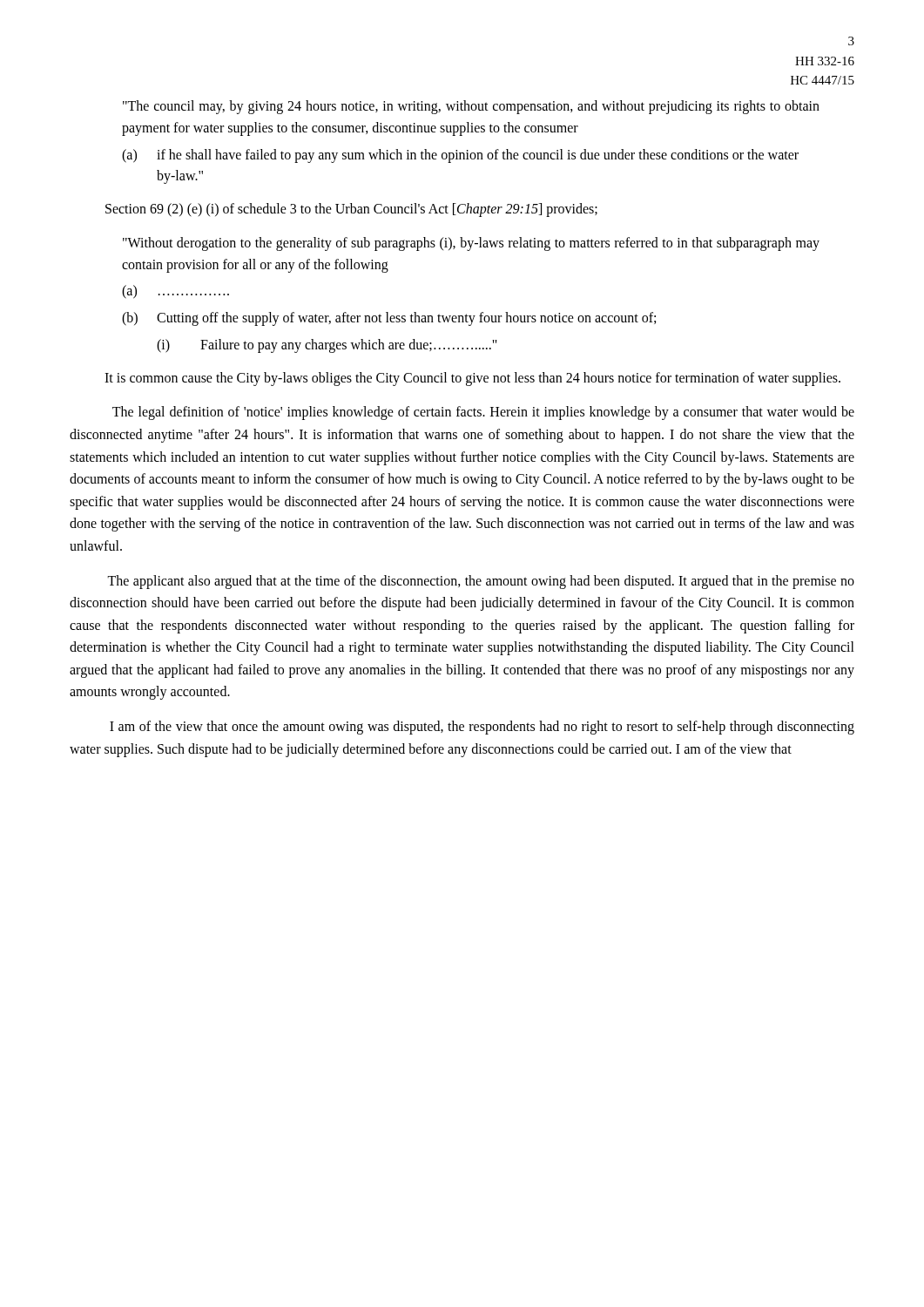Click on the text block that says "It is common cause the"
Screen dimensions: 1307x924
455,378
